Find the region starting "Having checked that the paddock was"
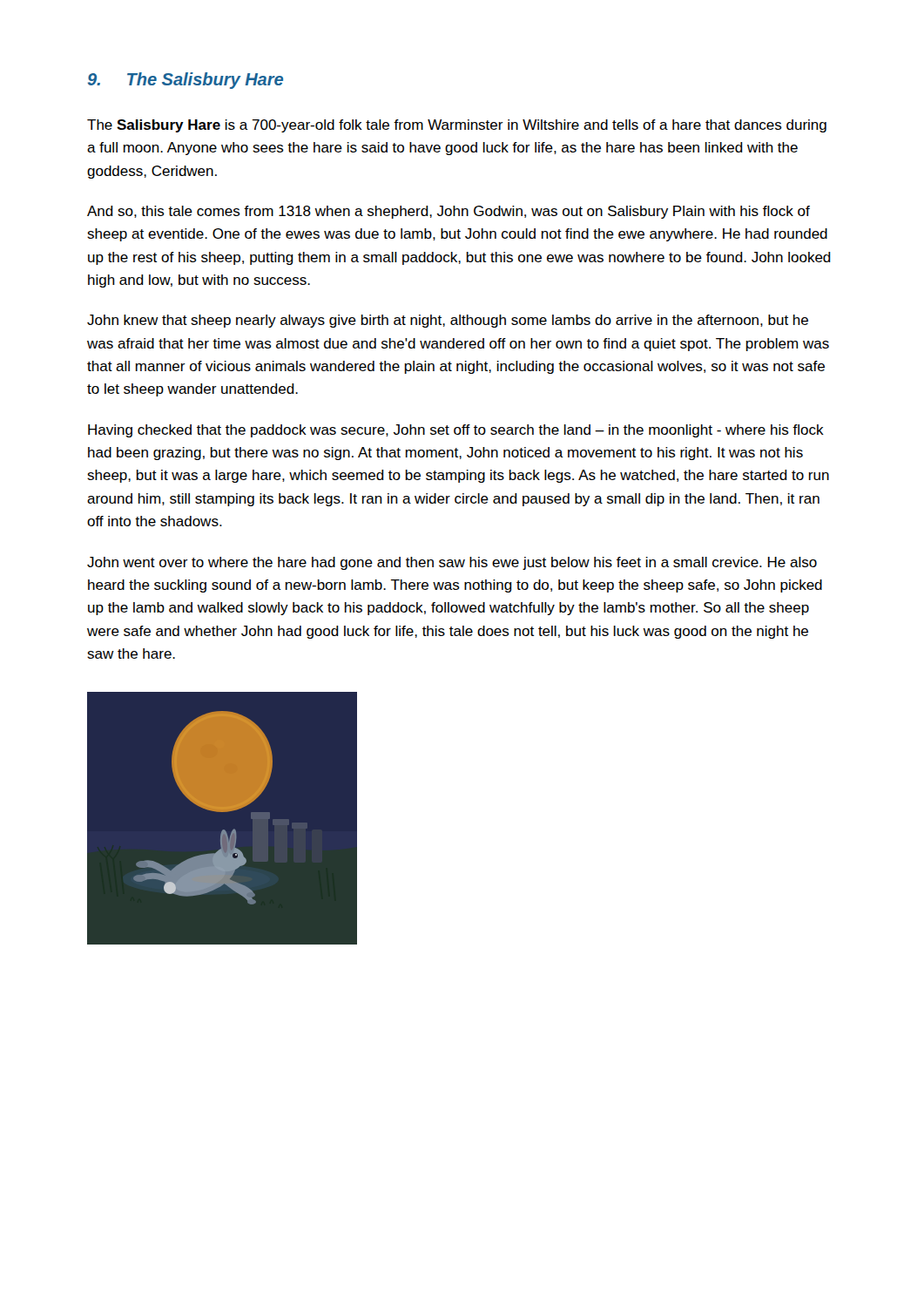 458,476
